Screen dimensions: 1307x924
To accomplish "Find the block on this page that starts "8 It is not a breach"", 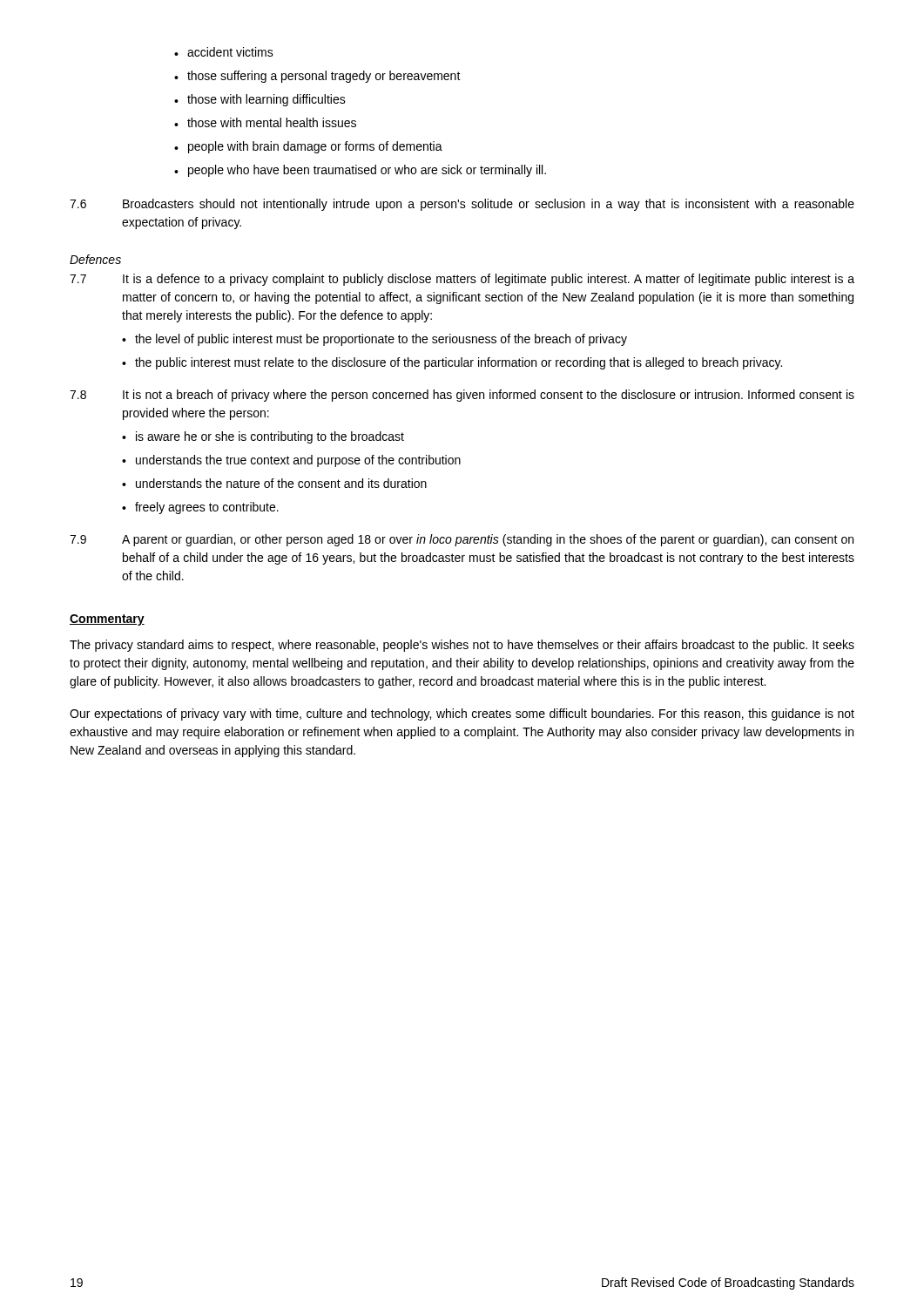I will click(x=462, y=454).
